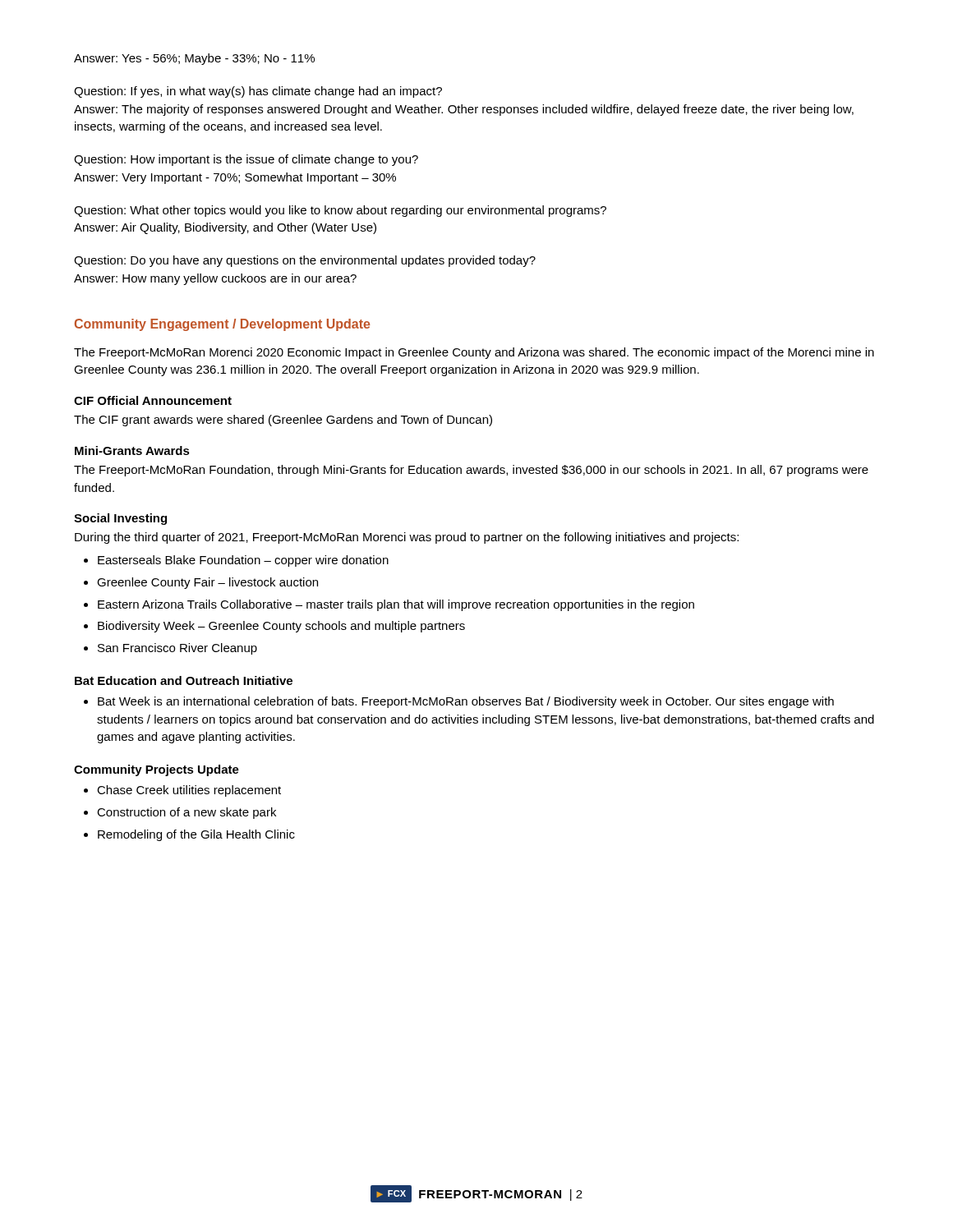Locate the block of text that opens with "Answer: Yes - 56%; Maybe - 33%; No"

(x=195, y=58)
